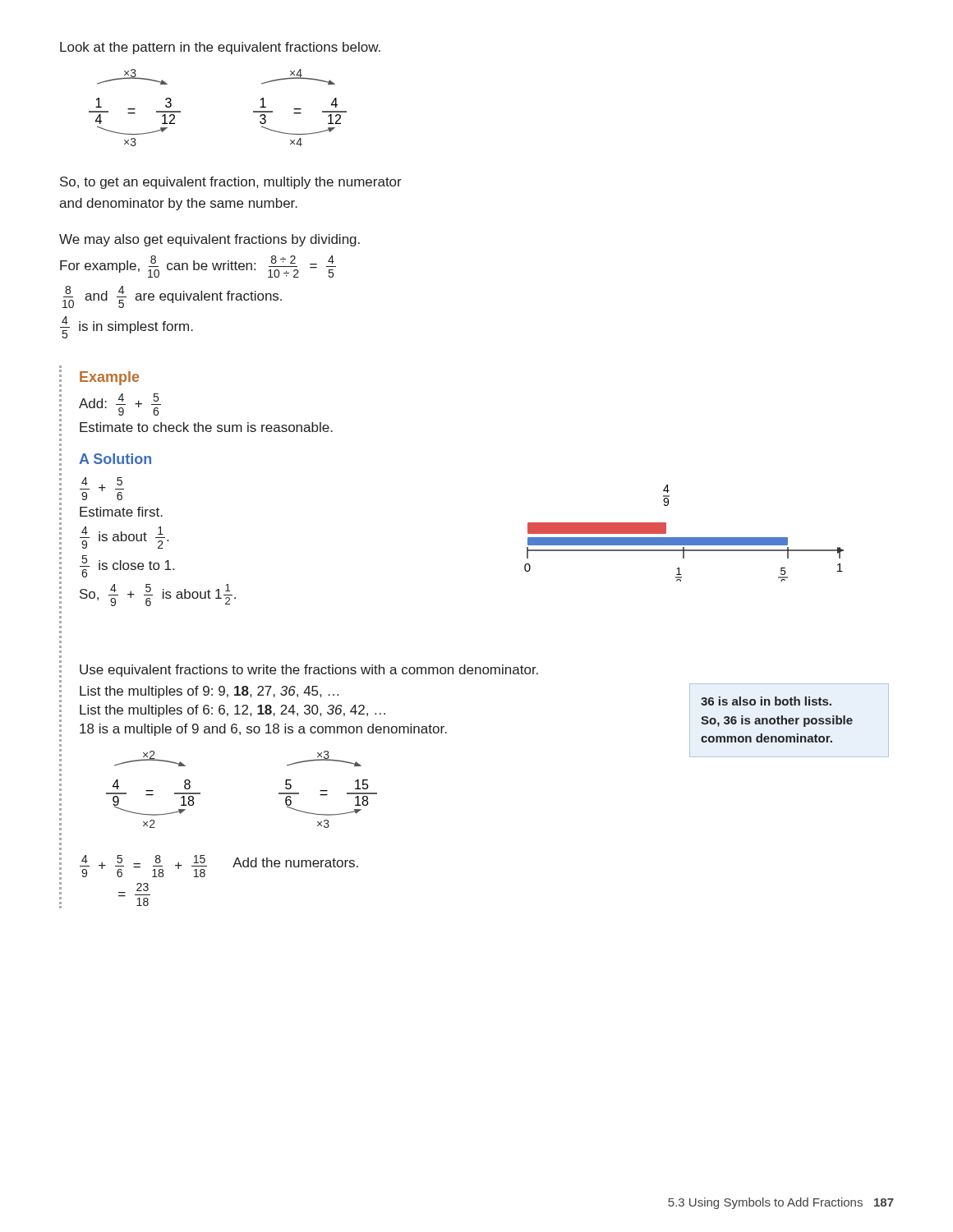Click on the section header with the text "A Solution"
Image resolution: width=953 pixels, height=1232 pixels.
tap(116, 459)
